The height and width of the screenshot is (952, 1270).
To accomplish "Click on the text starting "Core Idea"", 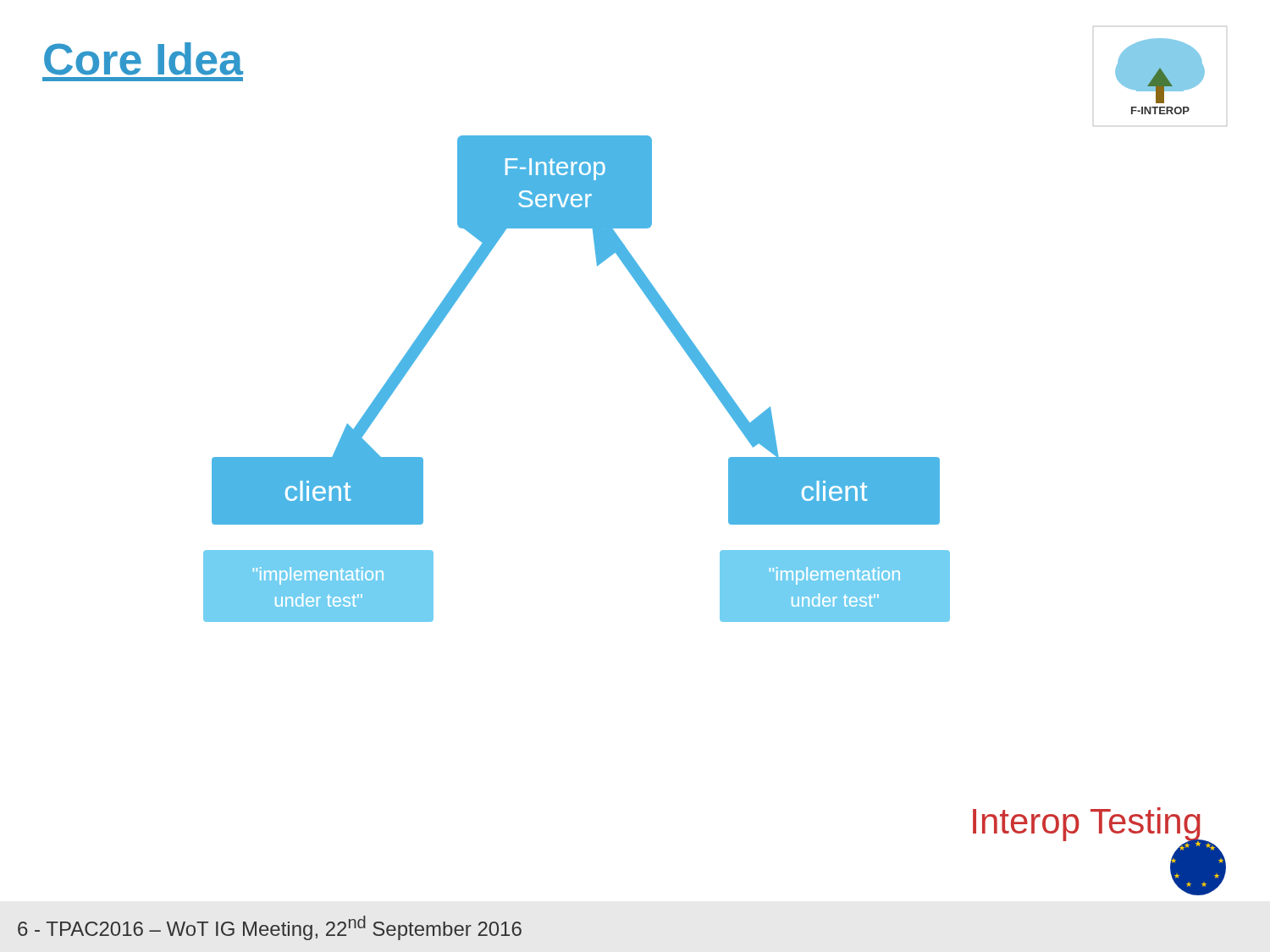I will [143, 59].
